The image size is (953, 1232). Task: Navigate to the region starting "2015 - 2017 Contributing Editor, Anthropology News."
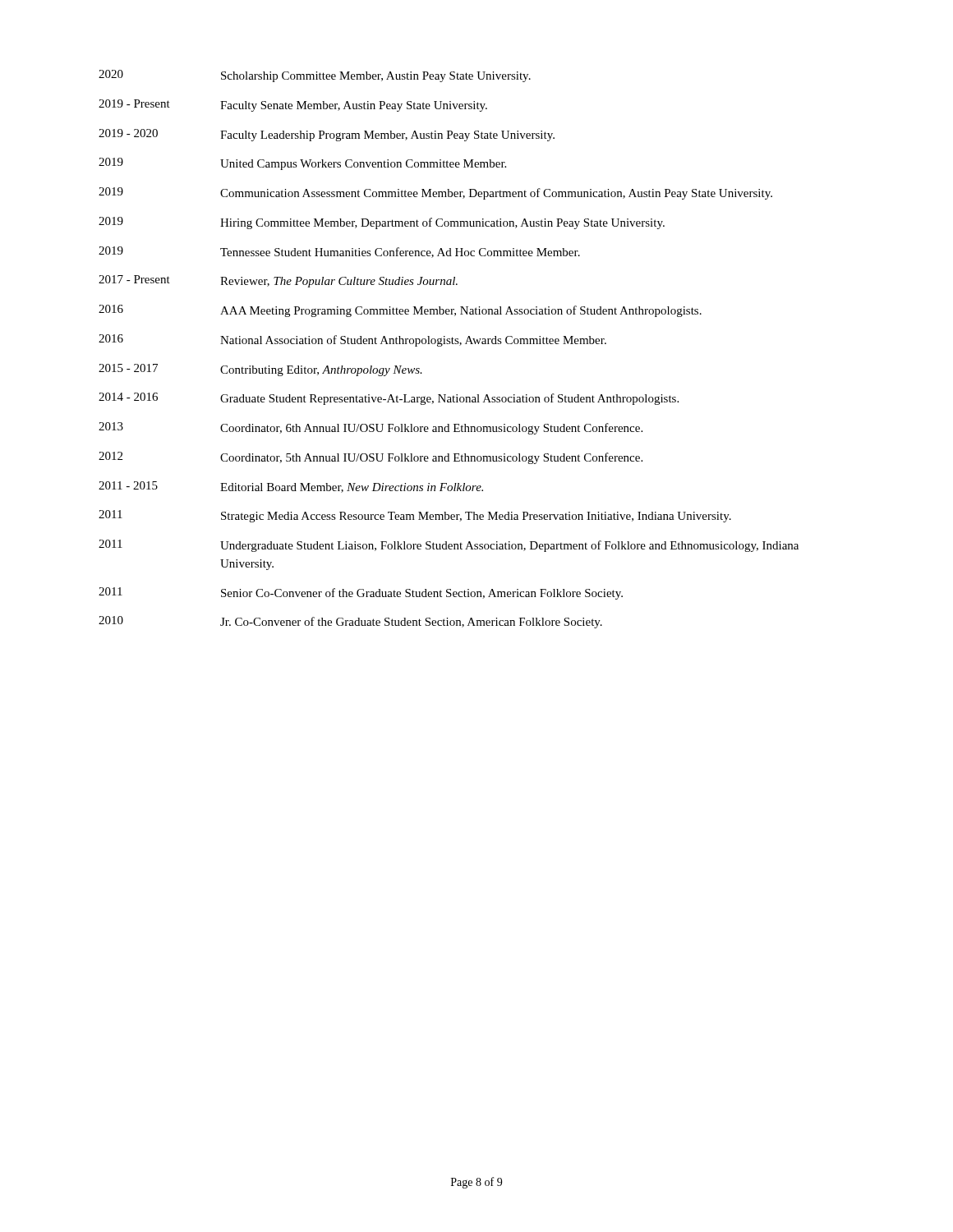point(260,370)
